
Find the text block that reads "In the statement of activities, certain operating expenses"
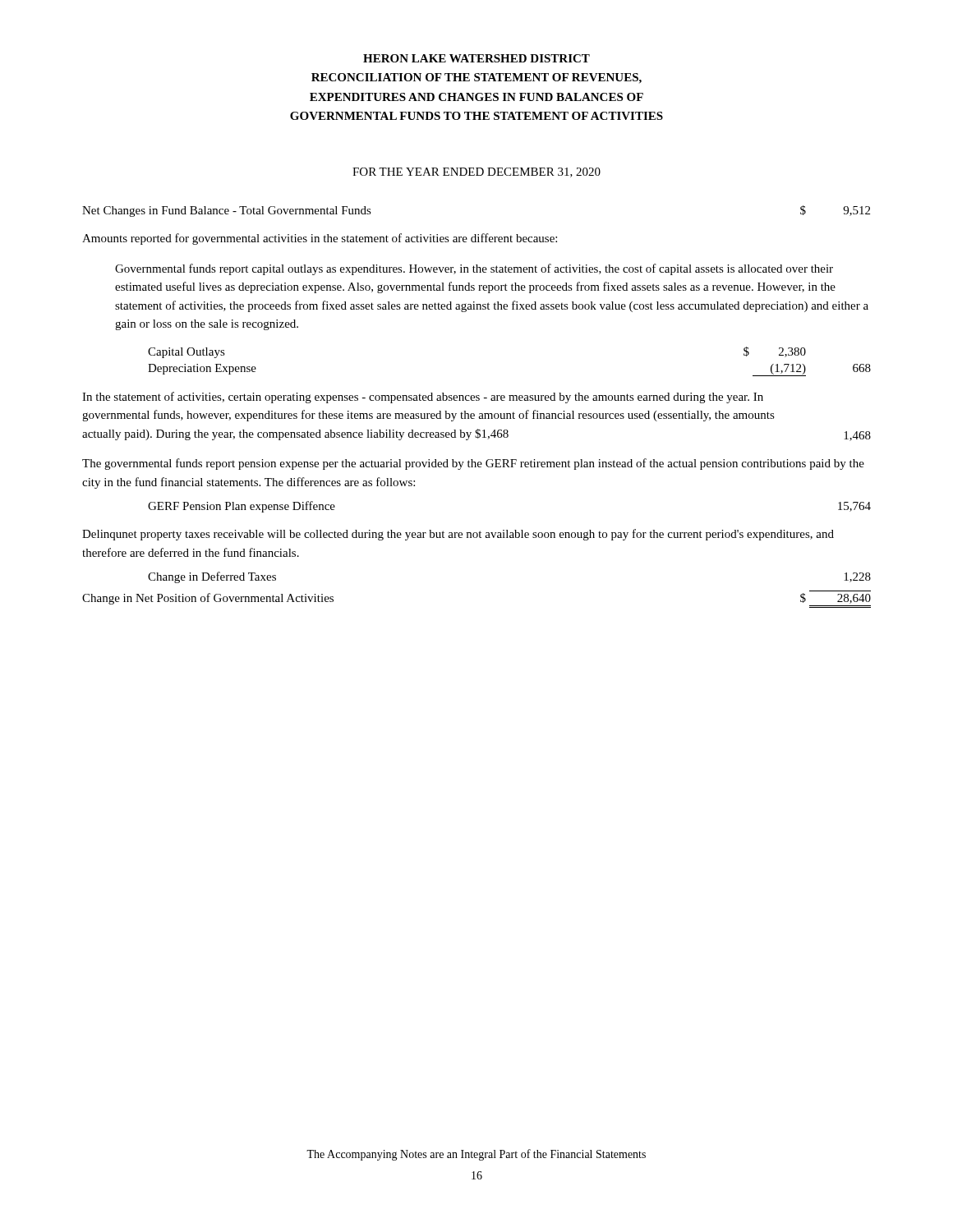click(476, 415)
